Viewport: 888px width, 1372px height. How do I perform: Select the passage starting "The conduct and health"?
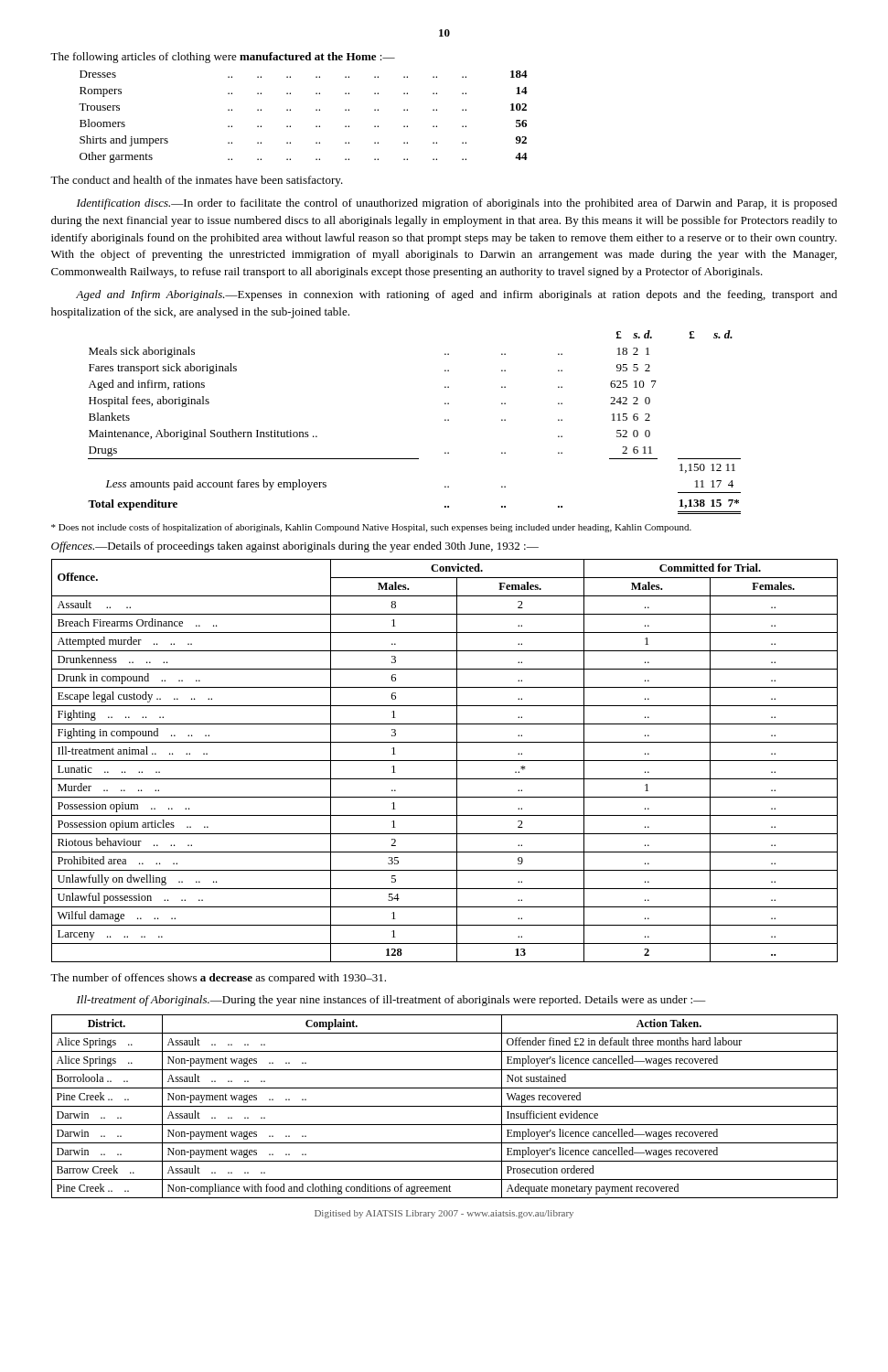pos(197,180)
